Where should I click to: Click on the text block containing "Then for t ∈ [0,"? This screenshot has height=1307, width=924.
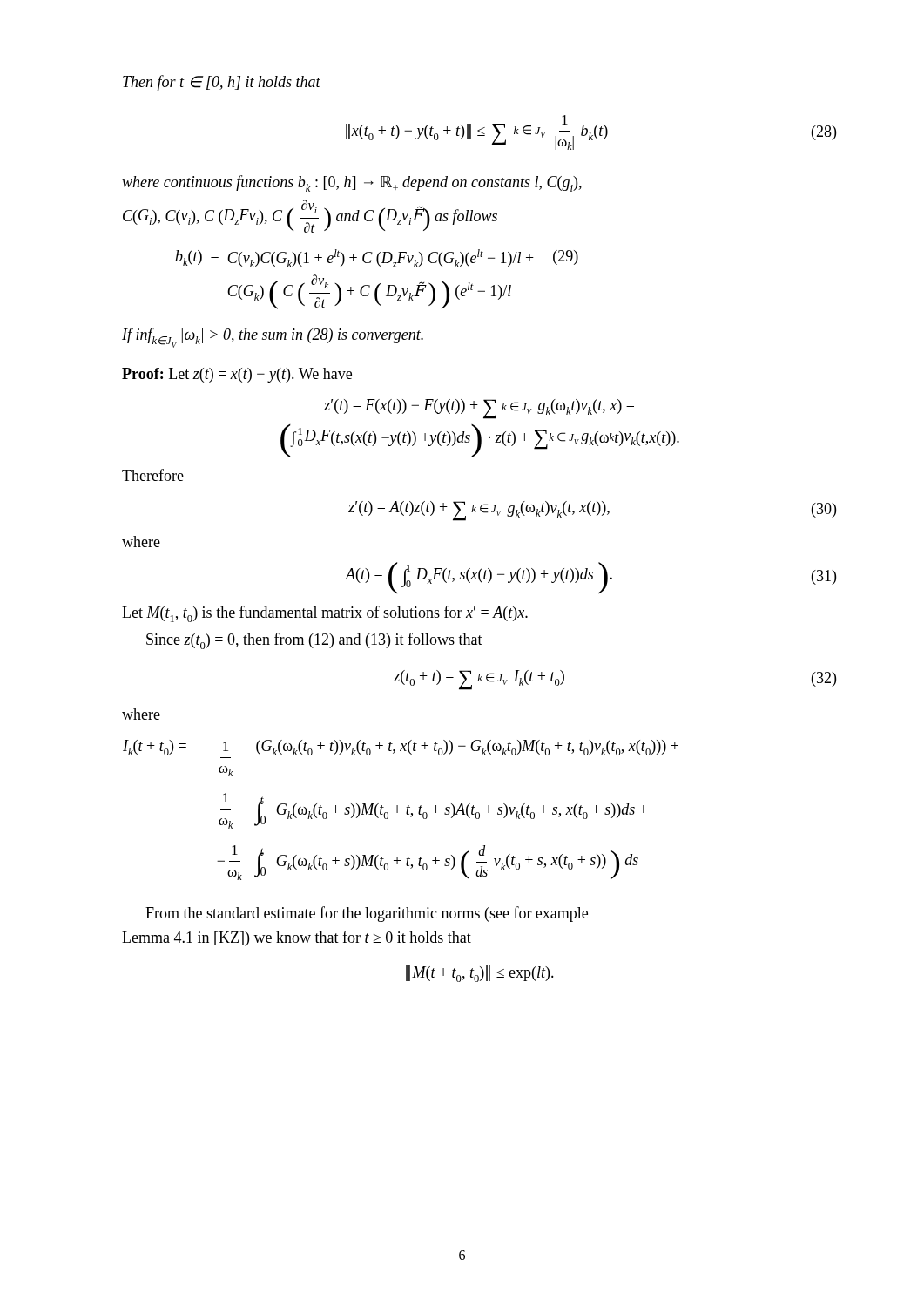click(x=221, y=82)
